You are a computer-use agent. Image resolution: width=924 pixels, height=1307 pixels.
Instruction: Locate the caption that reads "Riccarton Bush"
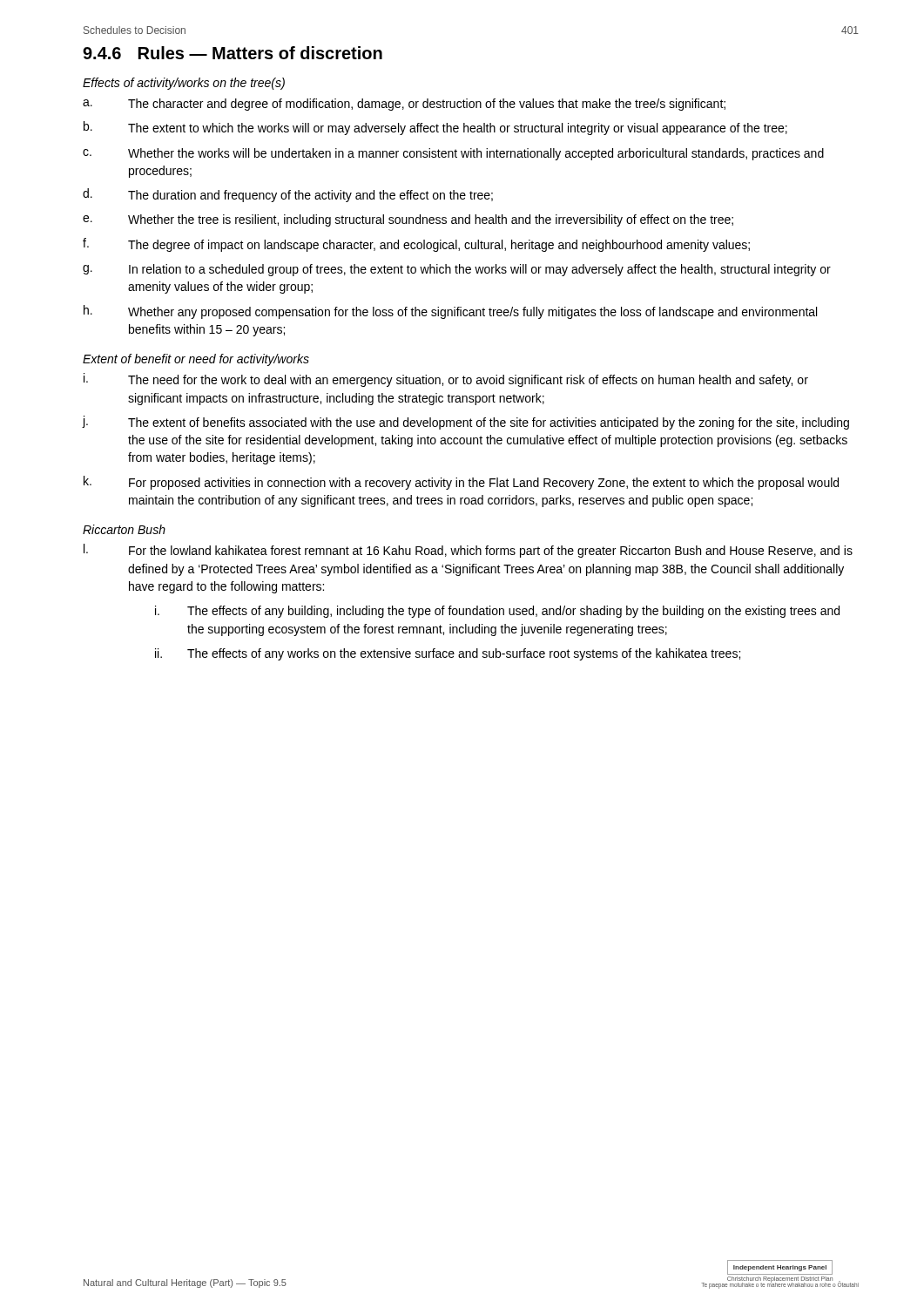tap(124, 530)
